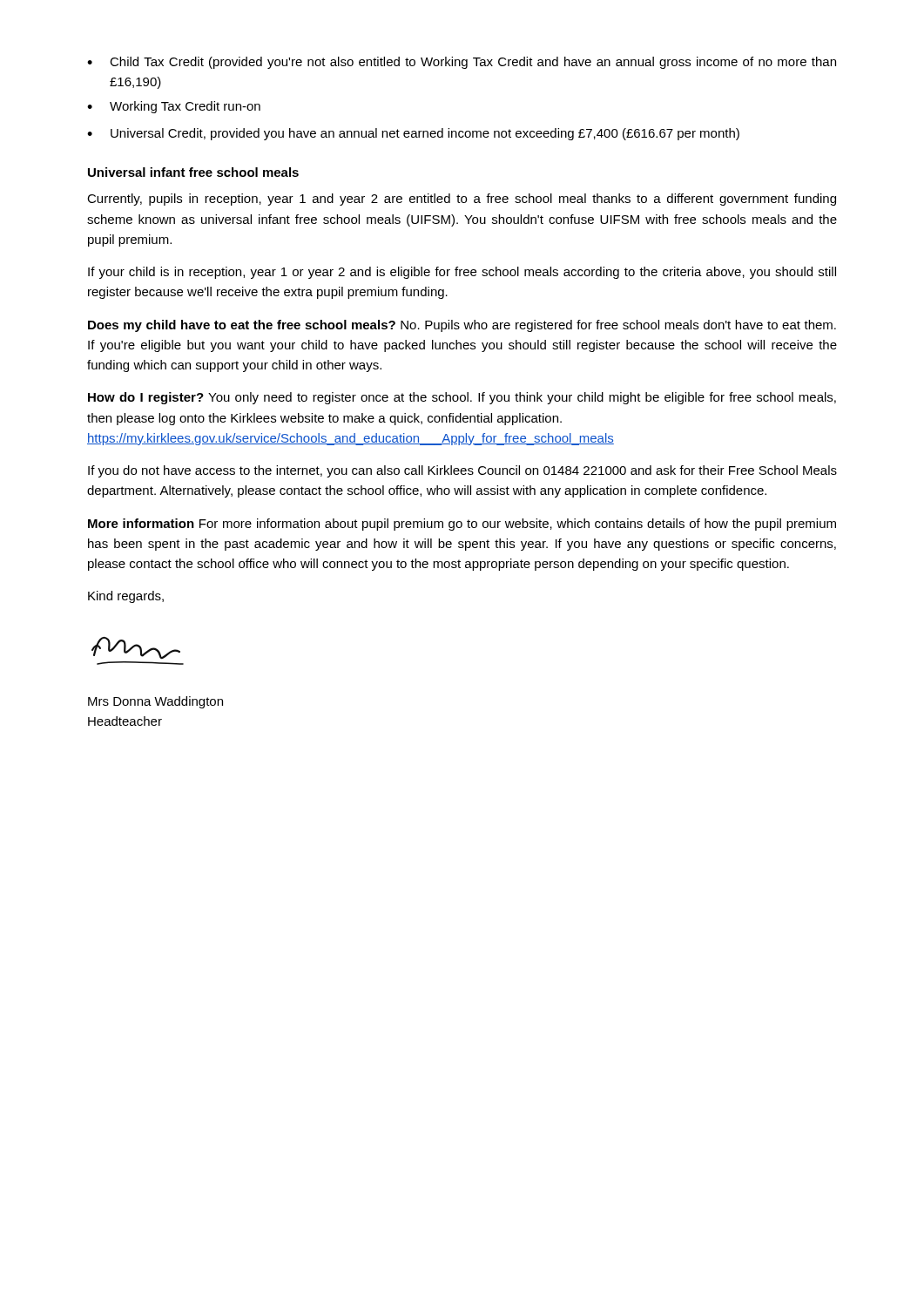Click the passage that begins "If you do not have access to"
This screenshot has height=1307, width=924.
click(x=462, y=480)
